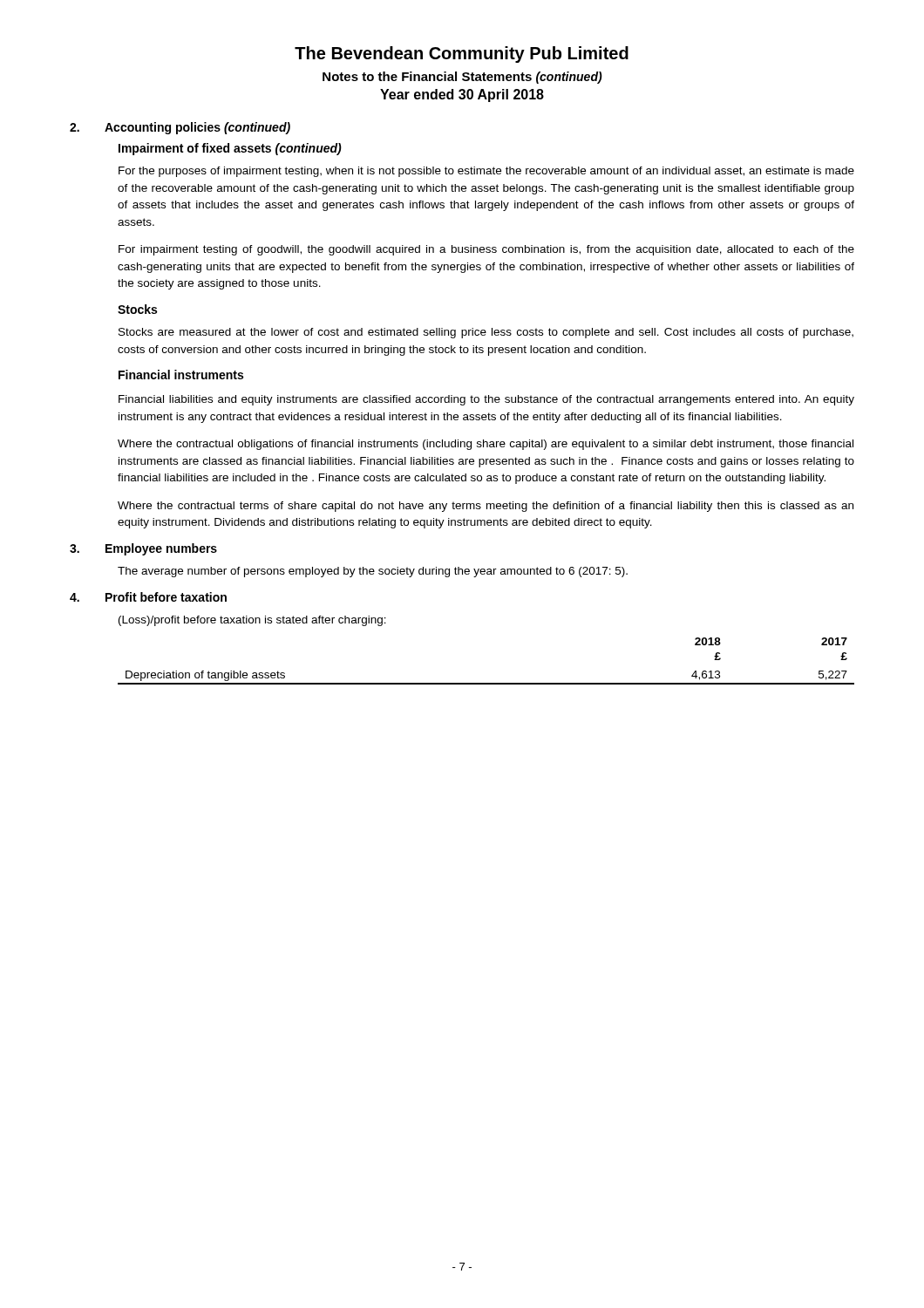The height and width of the screenshot is (1308, 924).
Task: Point to the text starting "Where the contractual terms of share"
Action: 486,514
